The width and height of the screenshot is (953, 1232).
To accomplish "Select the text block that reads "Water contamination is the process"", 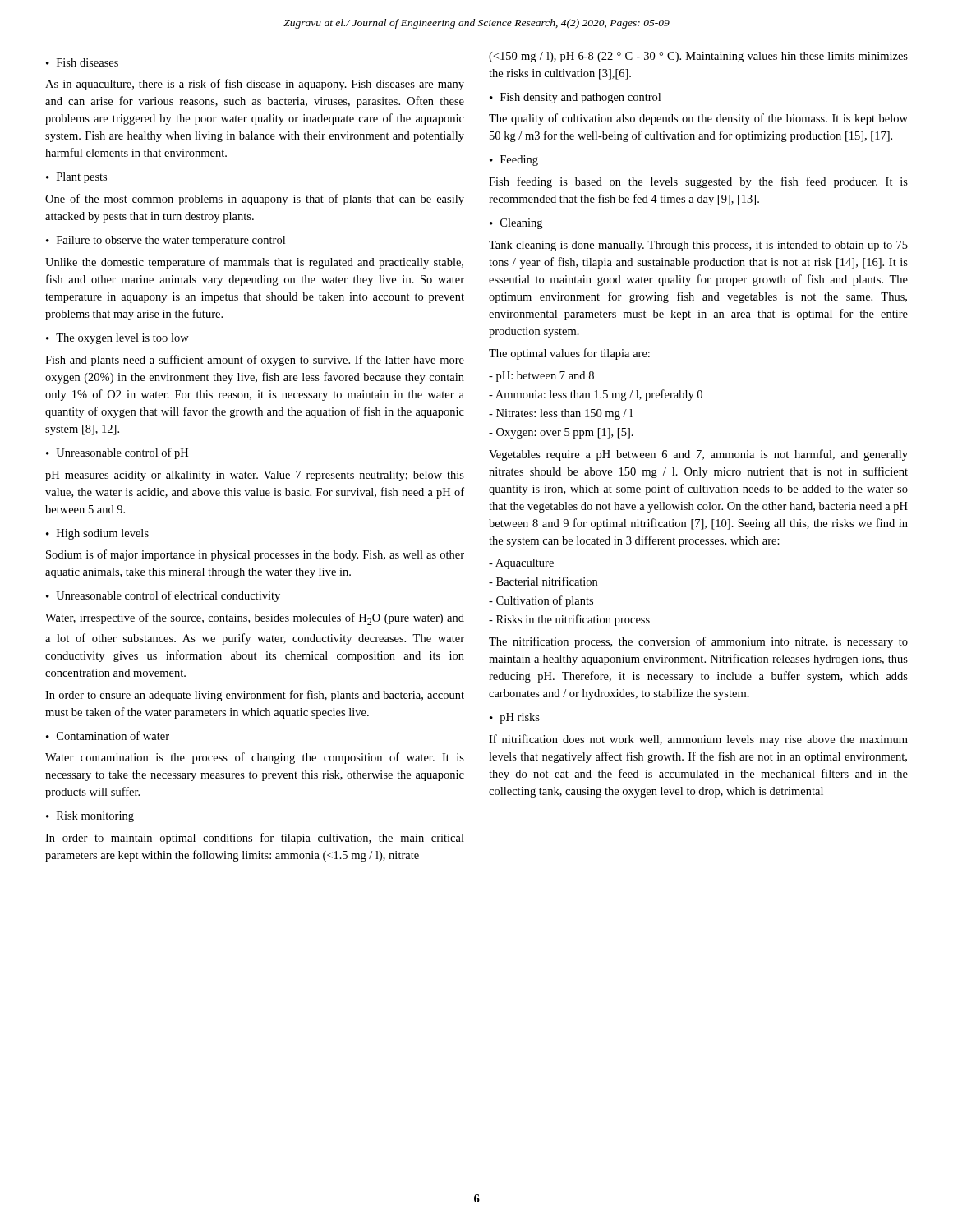I will pyautogui.click(x=255, y=775).
